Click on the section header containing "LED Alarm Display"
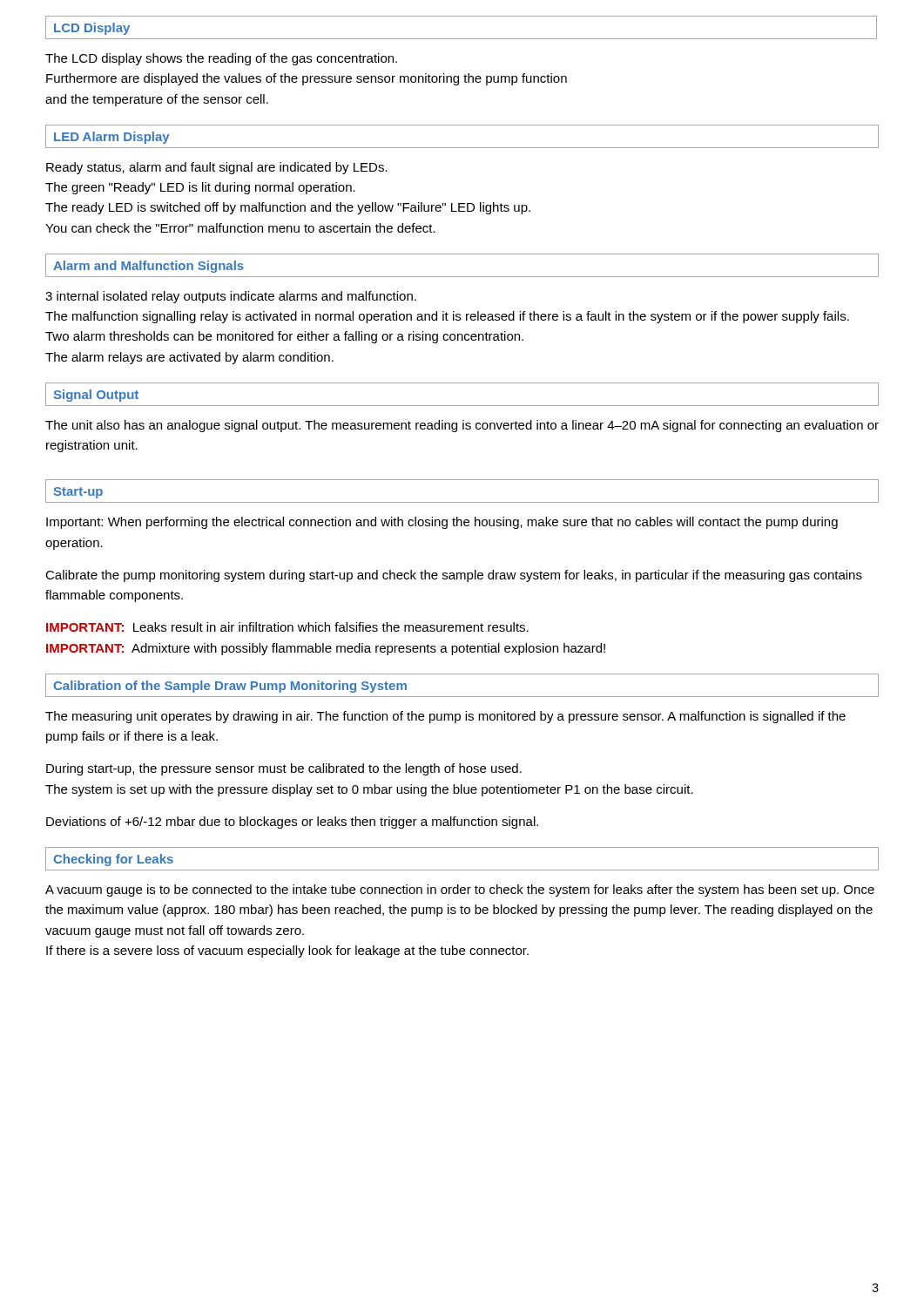 point(111,136)
